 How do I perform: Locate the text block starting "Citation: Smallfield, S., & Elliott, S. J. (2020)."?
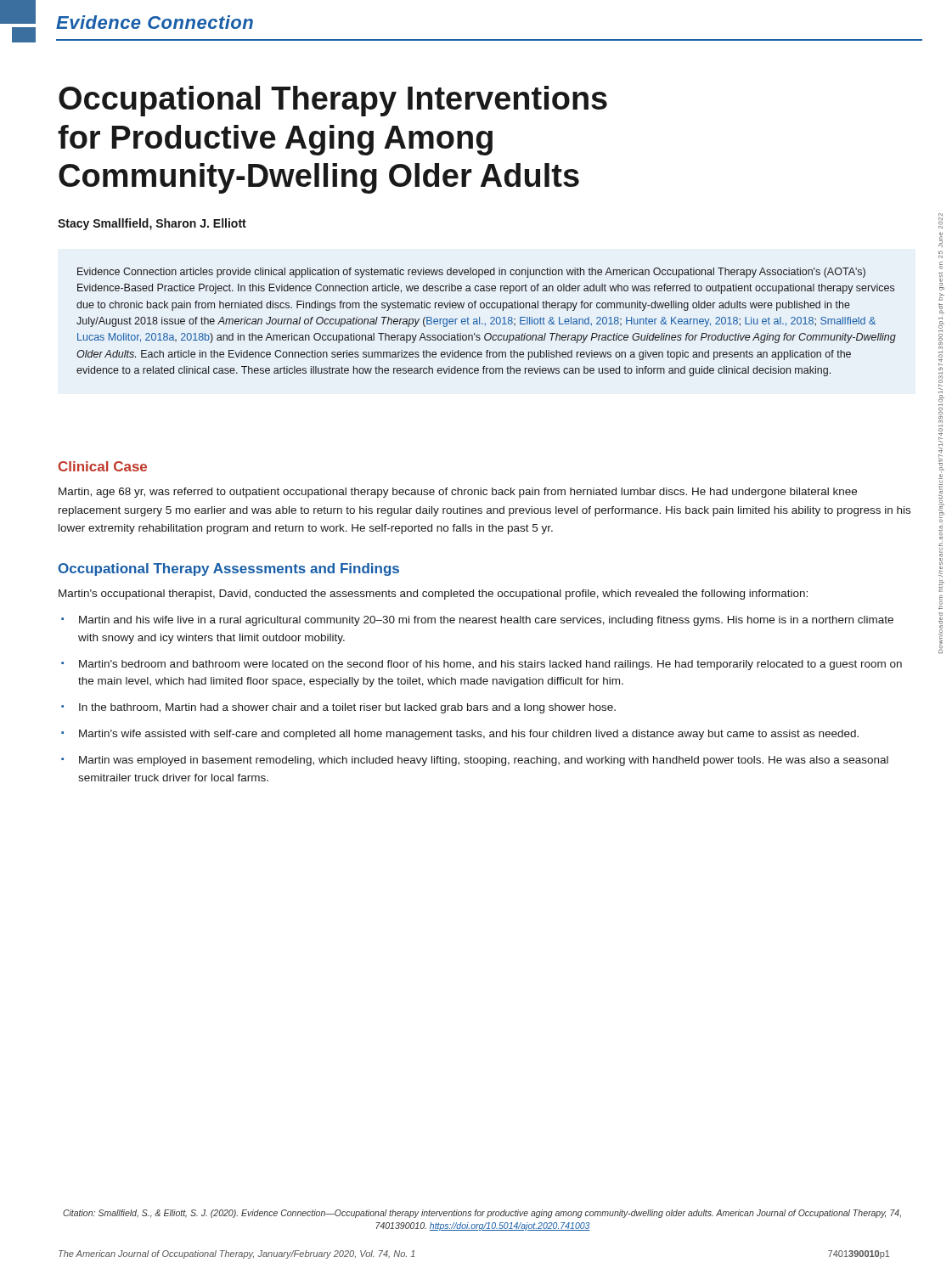coord(482,1219)
